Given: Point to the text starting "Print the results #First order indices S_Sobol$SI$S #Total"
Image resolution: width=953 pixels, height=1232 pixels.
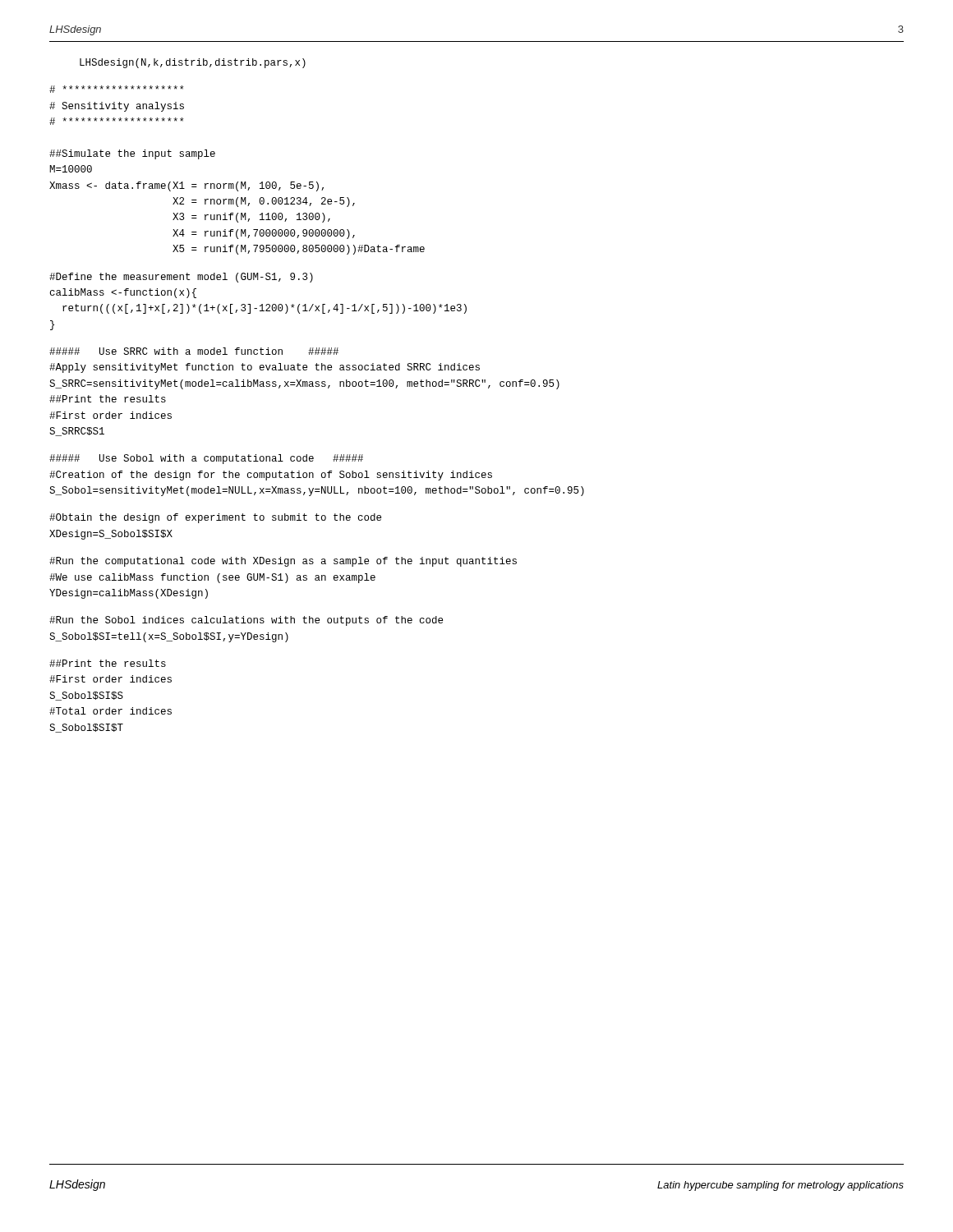Looking at the screenshot, I should click(108, 663).
